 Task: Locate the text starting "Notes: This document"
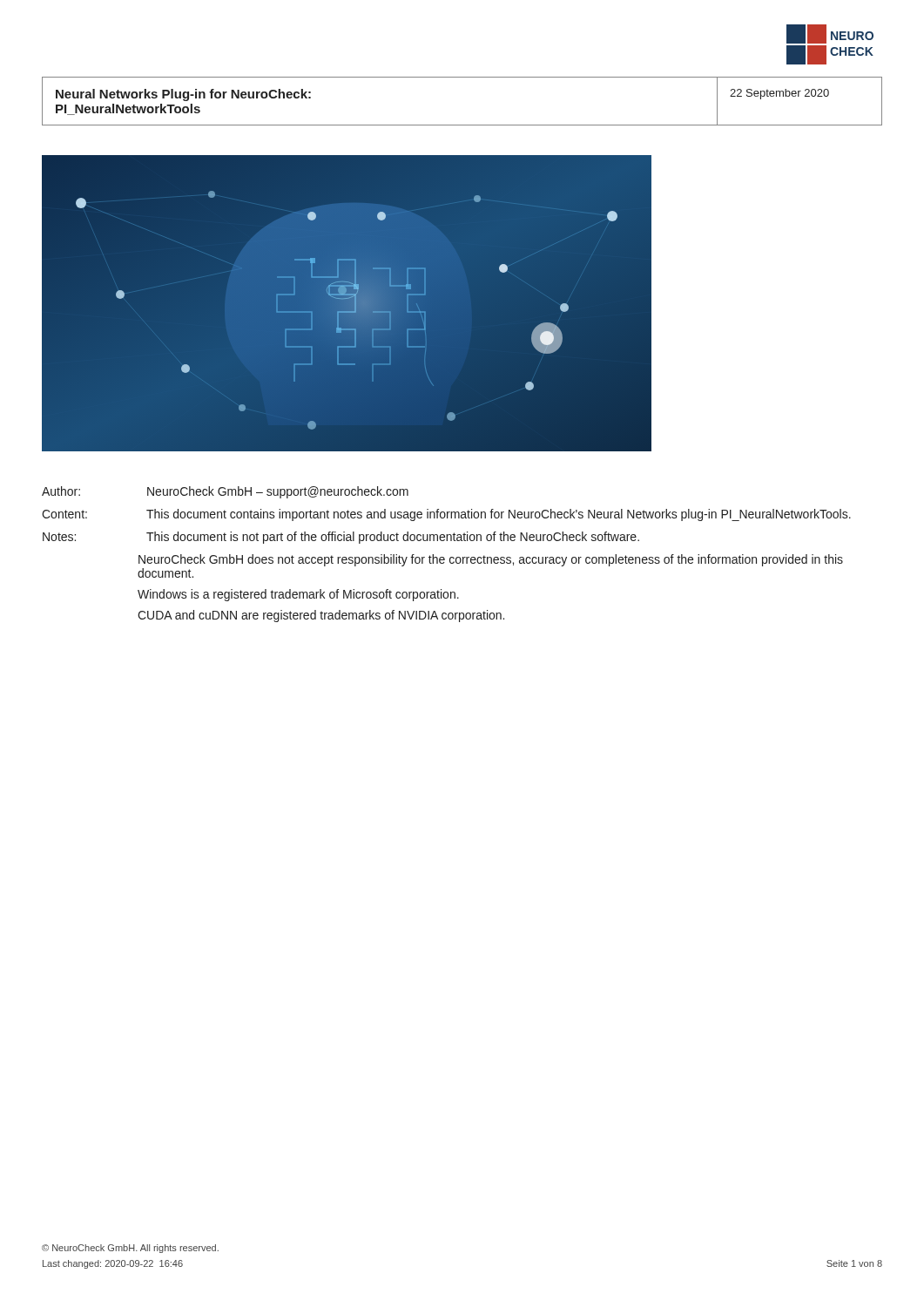coord(462,537)
